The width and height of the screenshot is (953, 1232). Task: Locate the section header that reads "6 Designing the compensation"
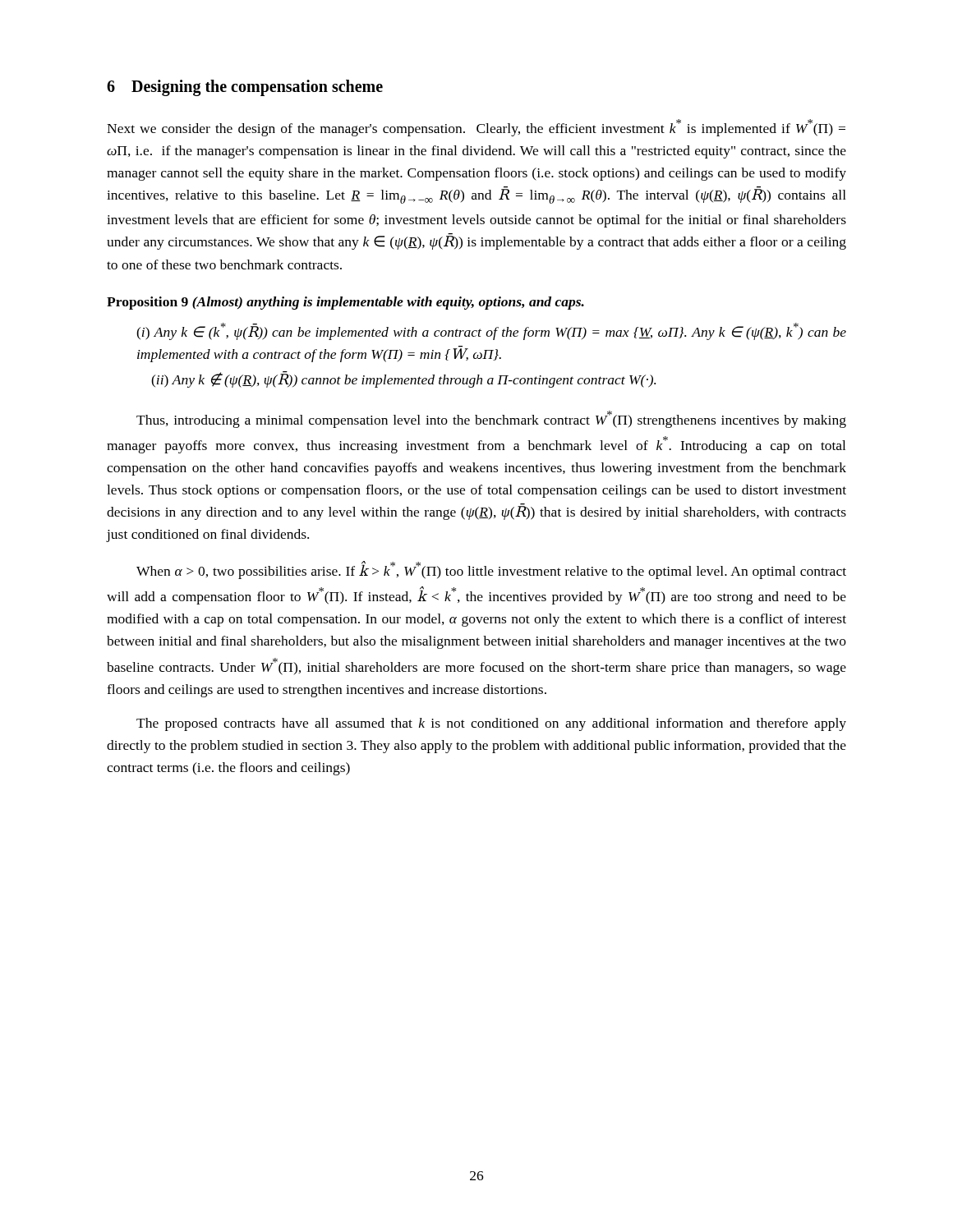[x=245, y=86]
